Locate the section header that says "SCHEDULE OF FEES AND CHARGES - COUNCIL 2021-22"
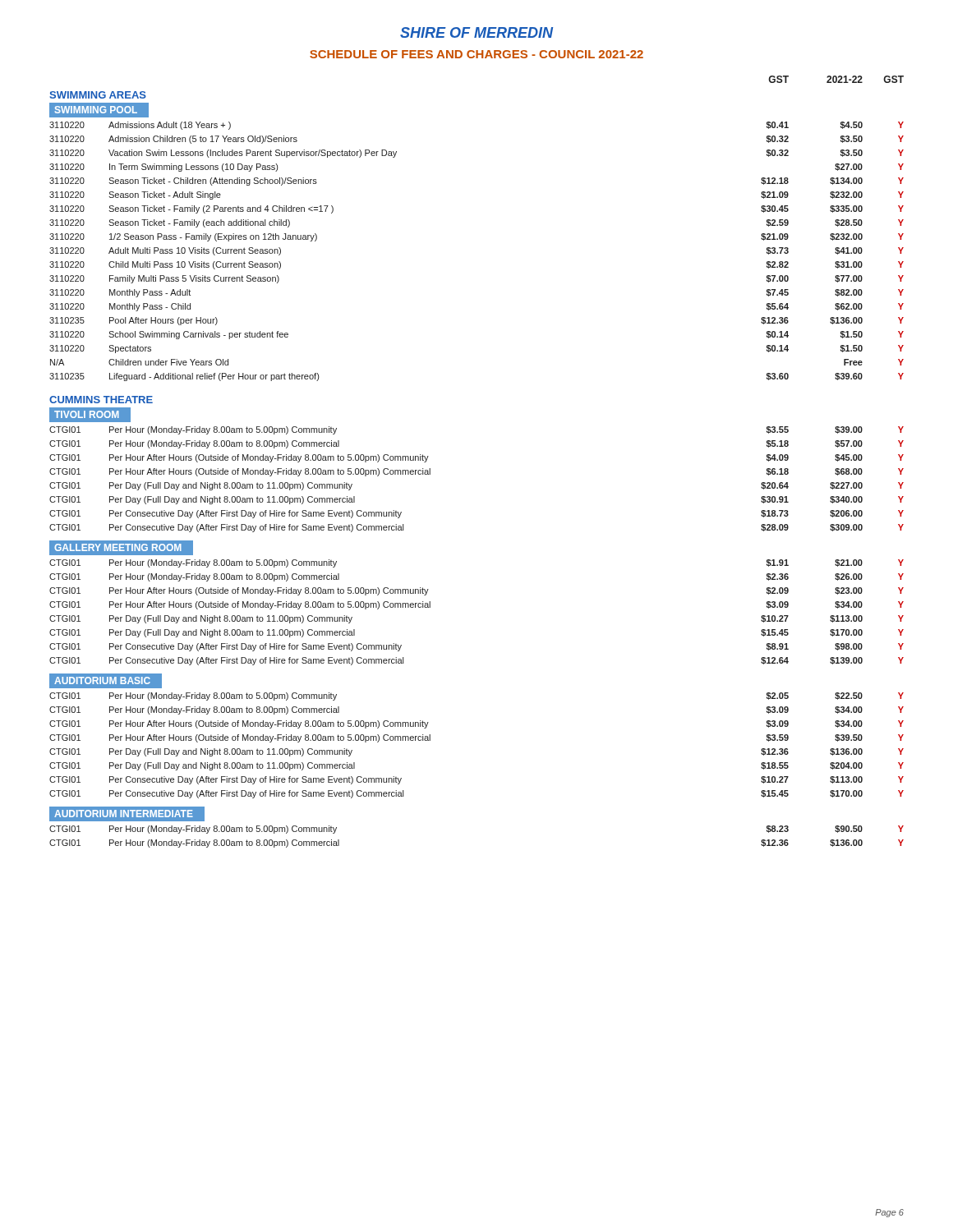The image size is (953, 1232). click(x=476, y=54)
